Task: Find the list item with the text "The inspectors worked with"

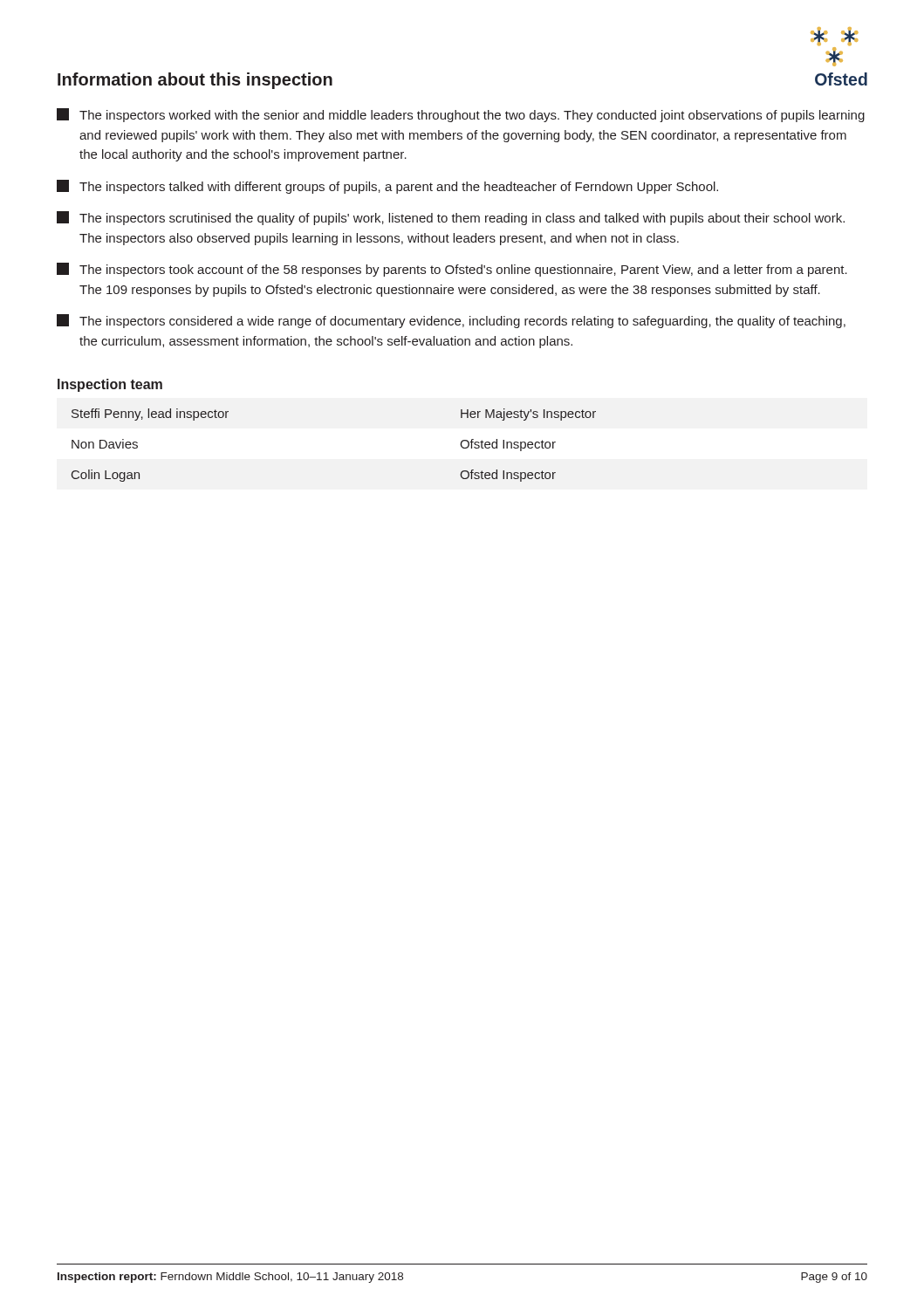Action: coord(462,135)
